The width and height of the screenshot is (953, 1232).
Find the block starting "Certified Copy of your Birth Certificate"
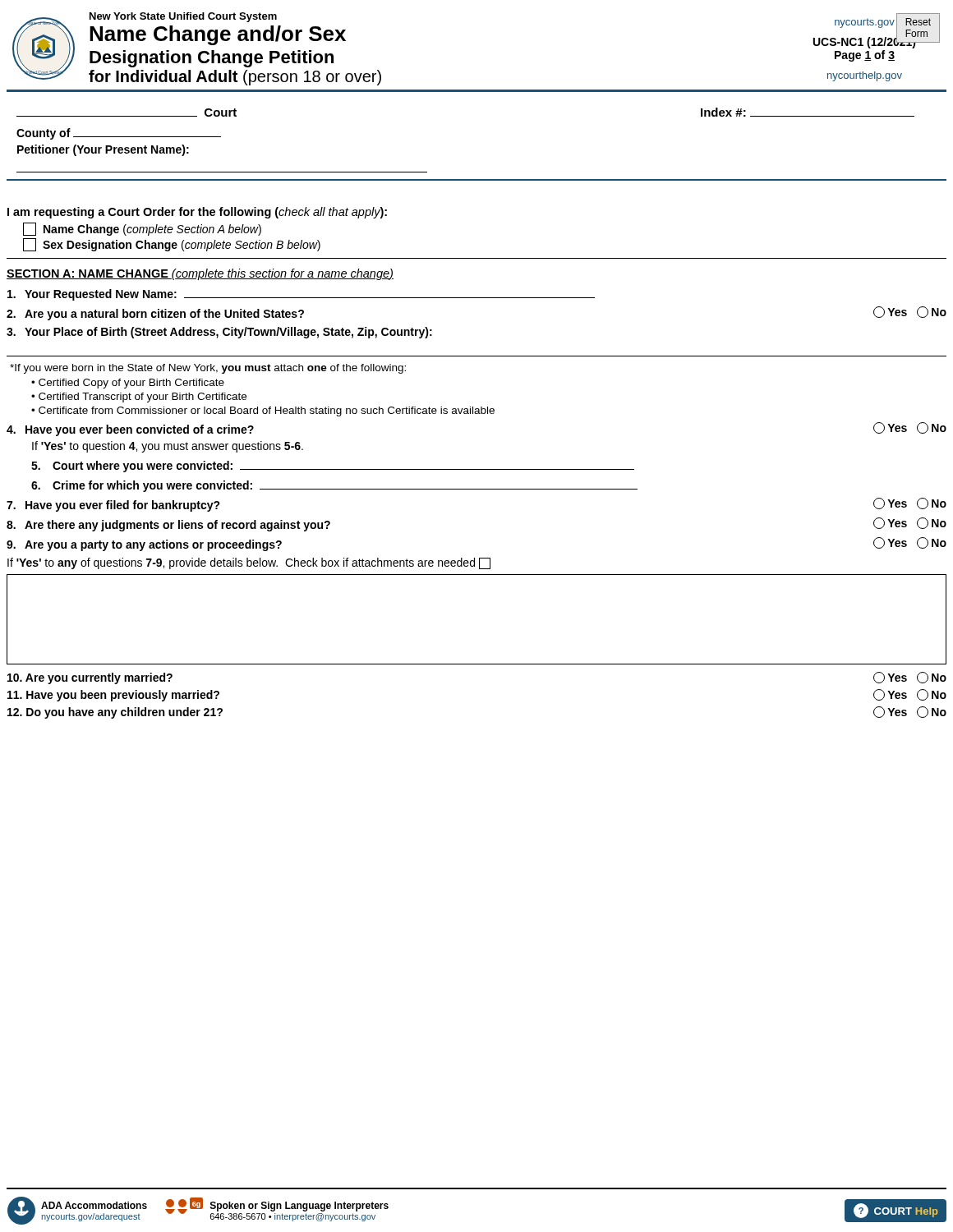131,382
